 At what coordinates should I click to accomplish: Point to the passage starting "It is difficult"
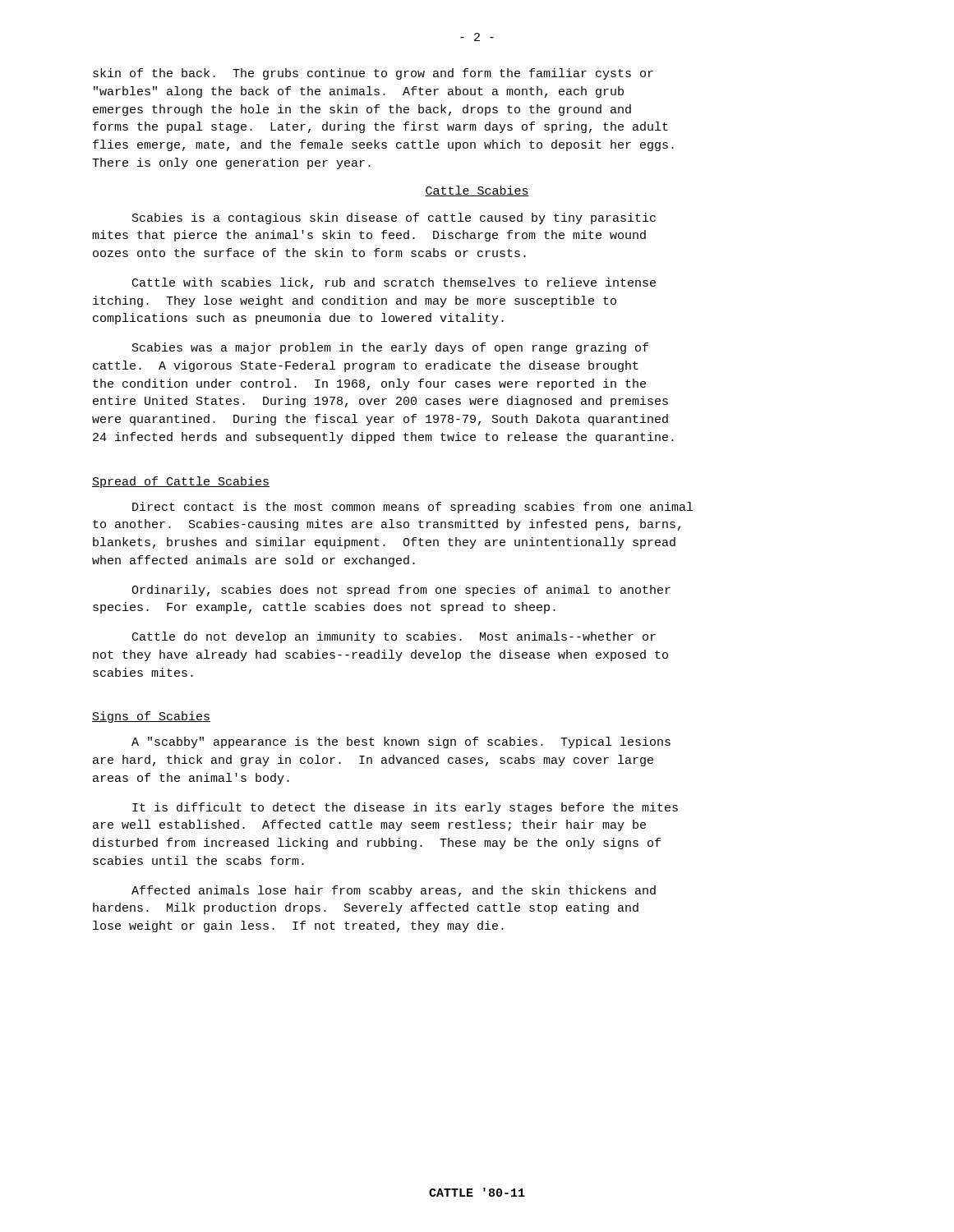[385, 835]
